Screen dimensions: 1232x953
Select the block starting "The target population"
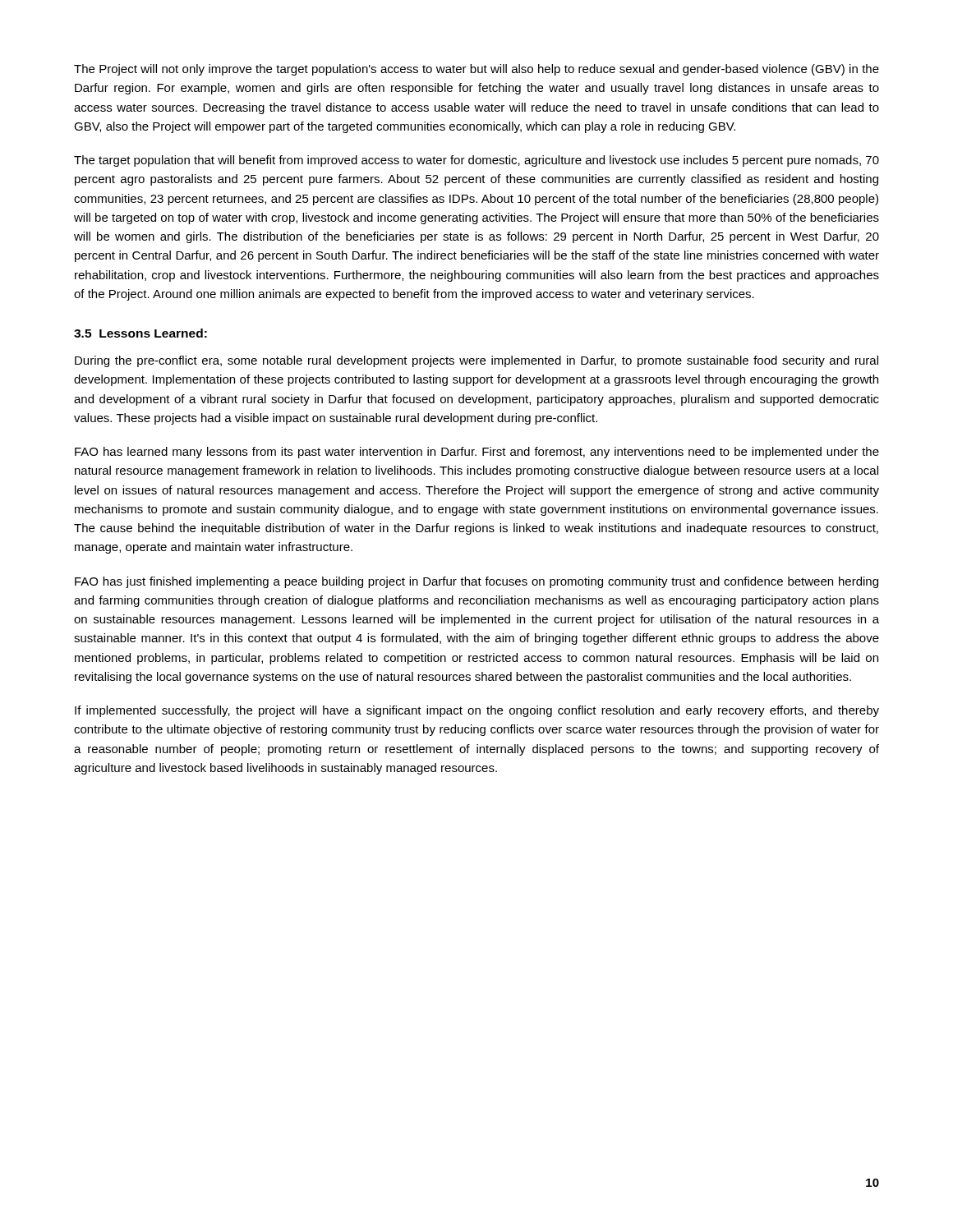pyautogui.click(x=476, y=227)
